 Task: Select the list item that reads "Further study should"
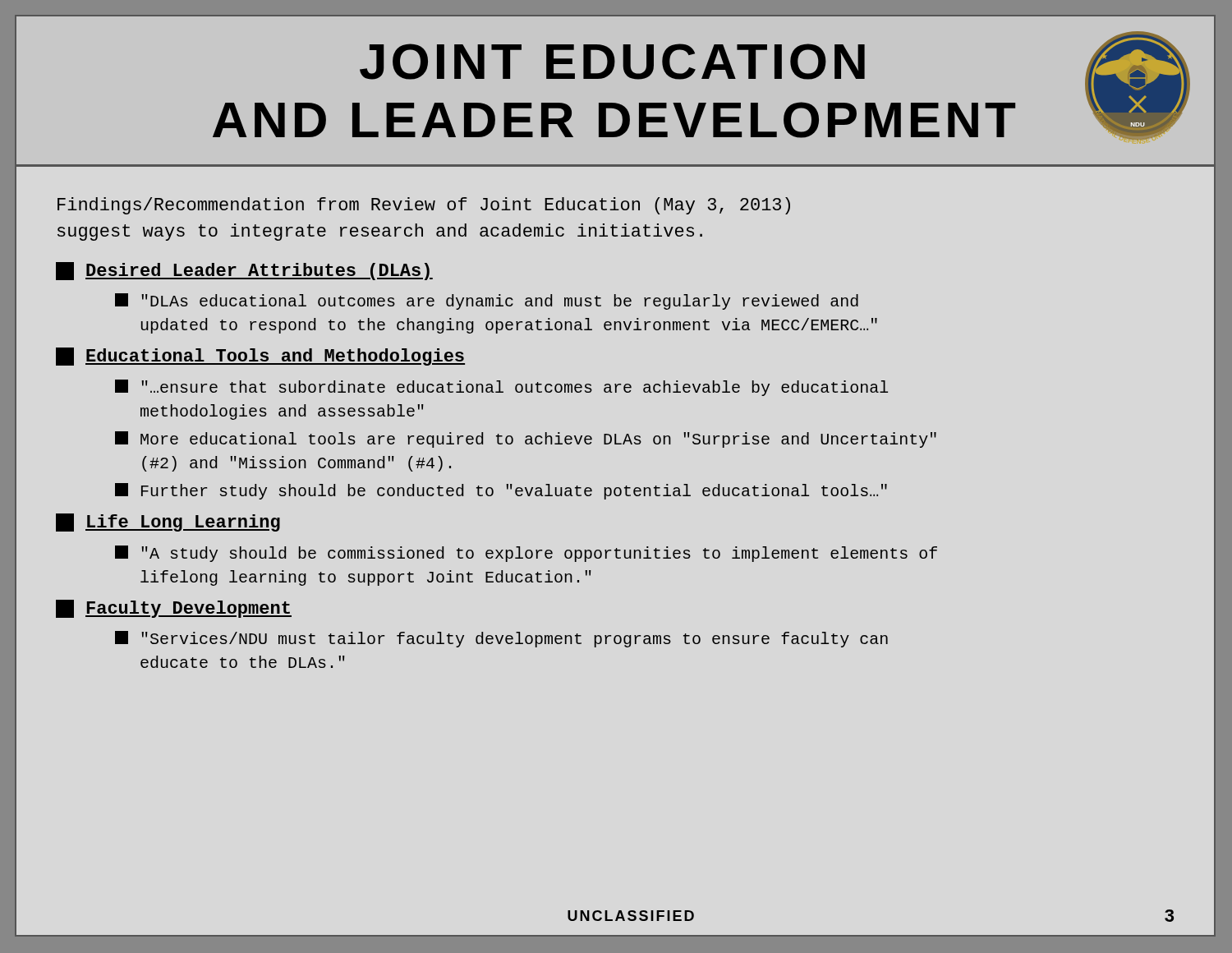tap(645, 492)
